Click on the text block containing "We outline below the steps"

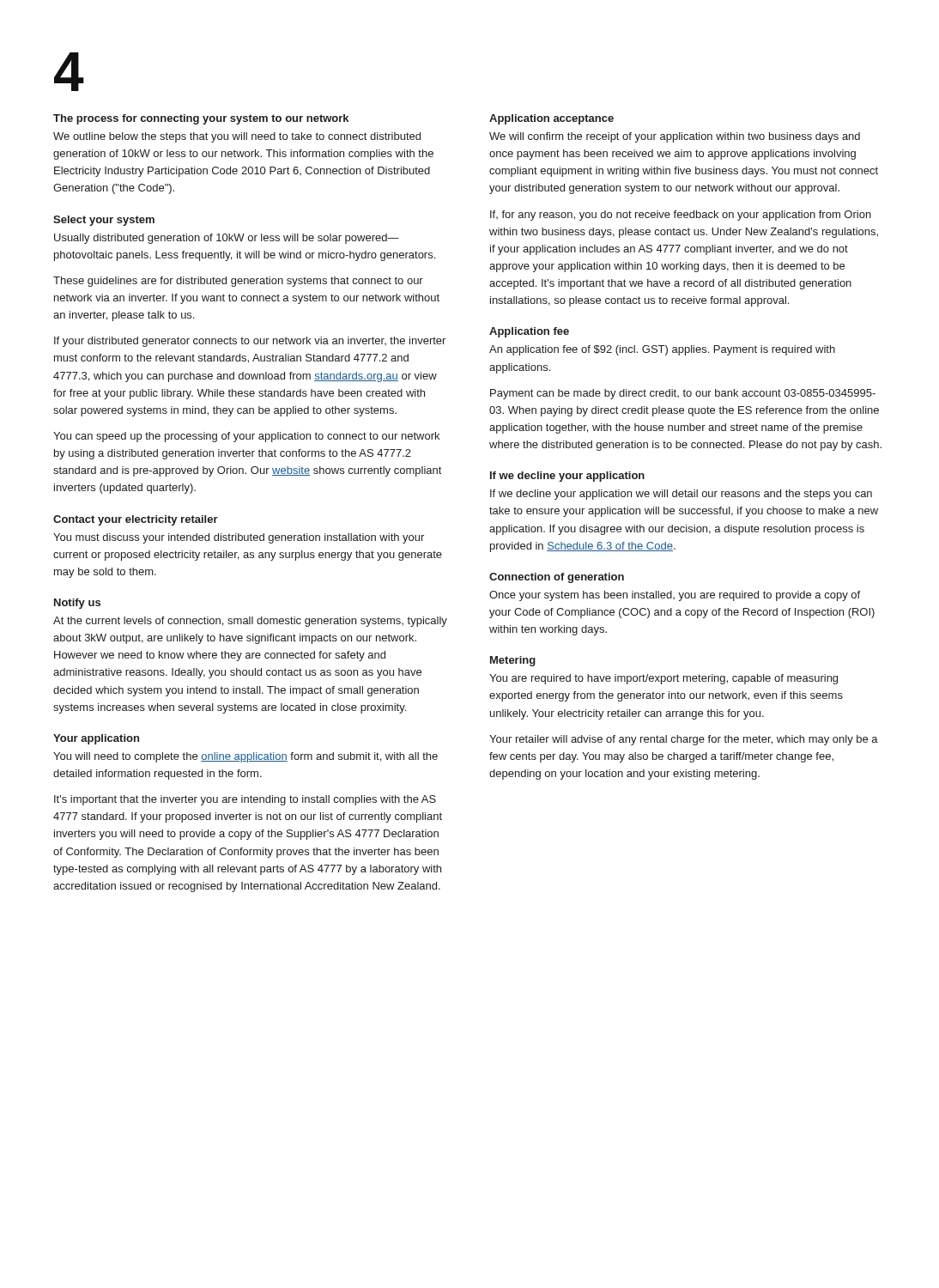coord(251,162)
